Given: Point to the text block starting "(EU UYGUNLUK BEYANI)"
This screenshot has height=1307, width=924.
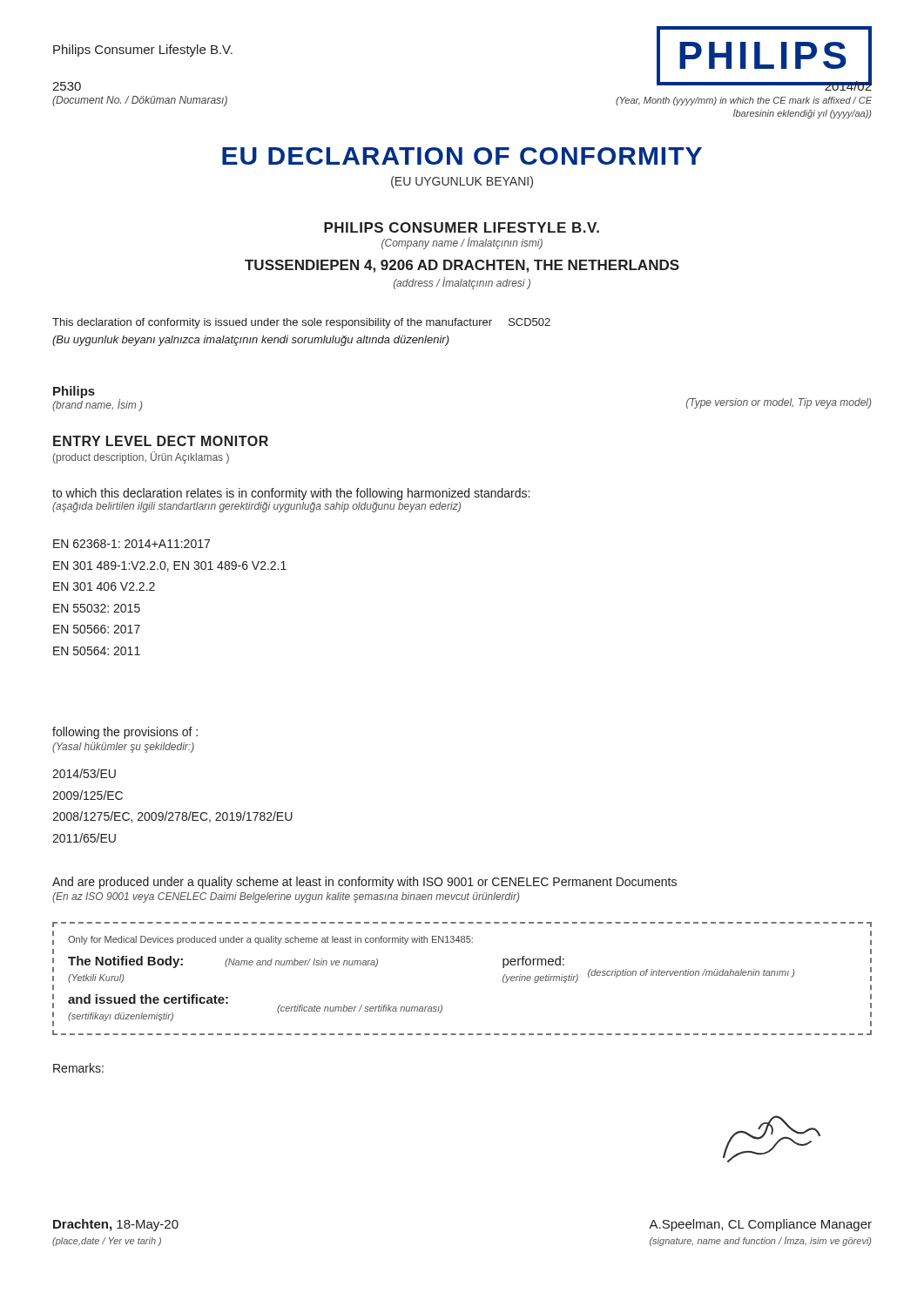Looking at the screenshot, I should pyautogui.click(x=462, y=181).
